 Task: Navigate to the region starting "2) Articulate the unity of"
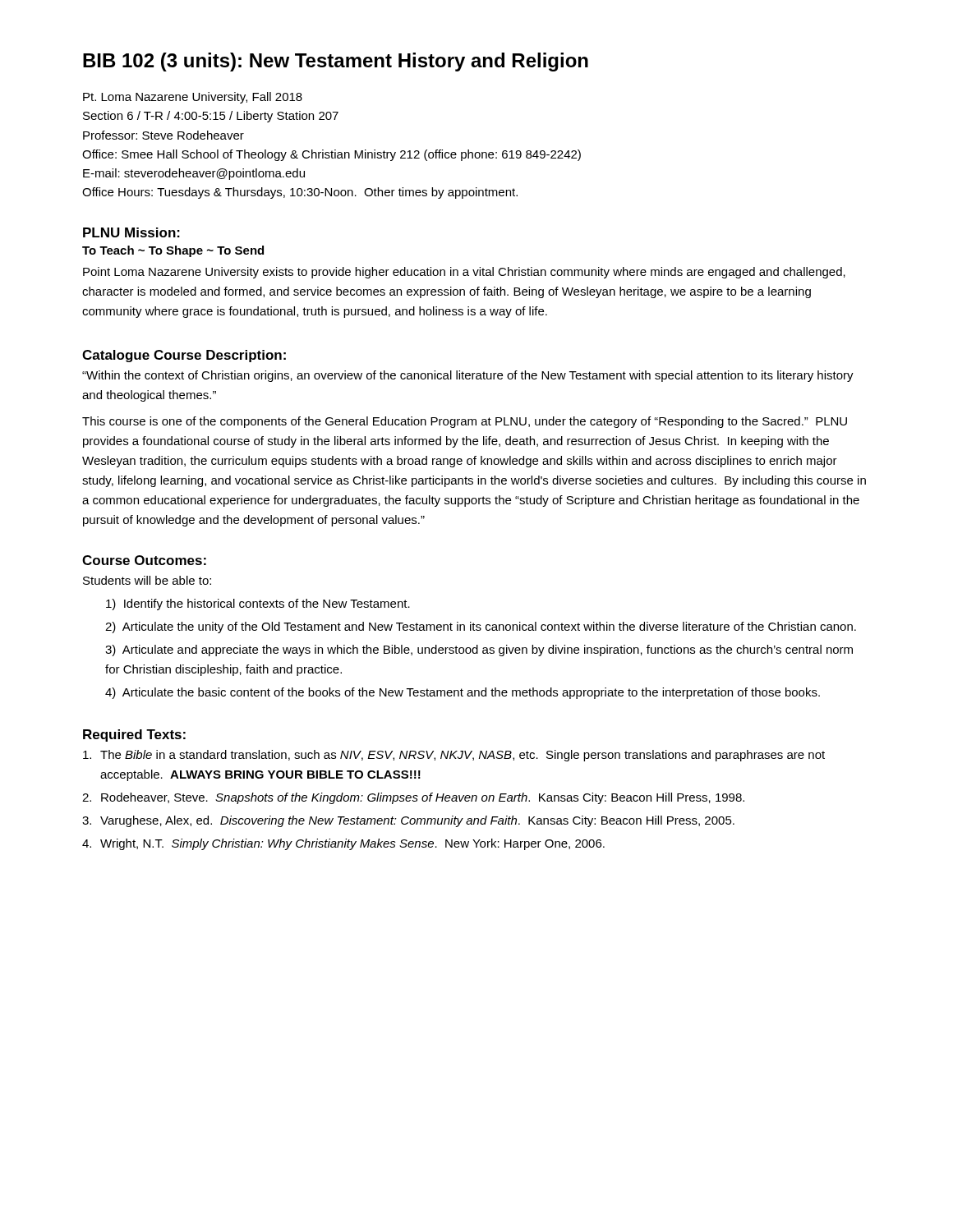[x=481, y=626]
